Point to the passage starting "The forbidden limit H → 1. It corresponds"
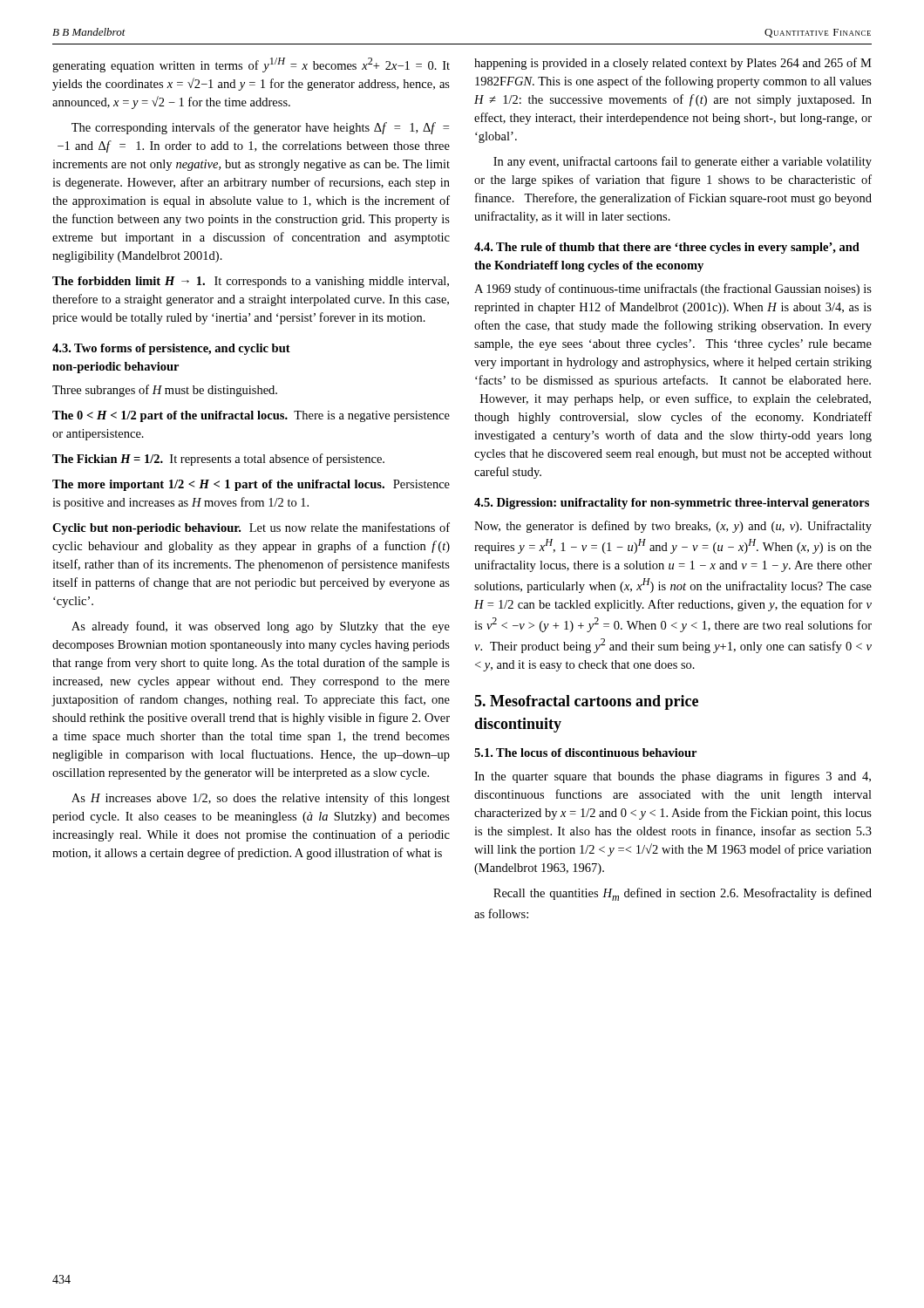Screen dimensions: 1308x924 (251, 300)
